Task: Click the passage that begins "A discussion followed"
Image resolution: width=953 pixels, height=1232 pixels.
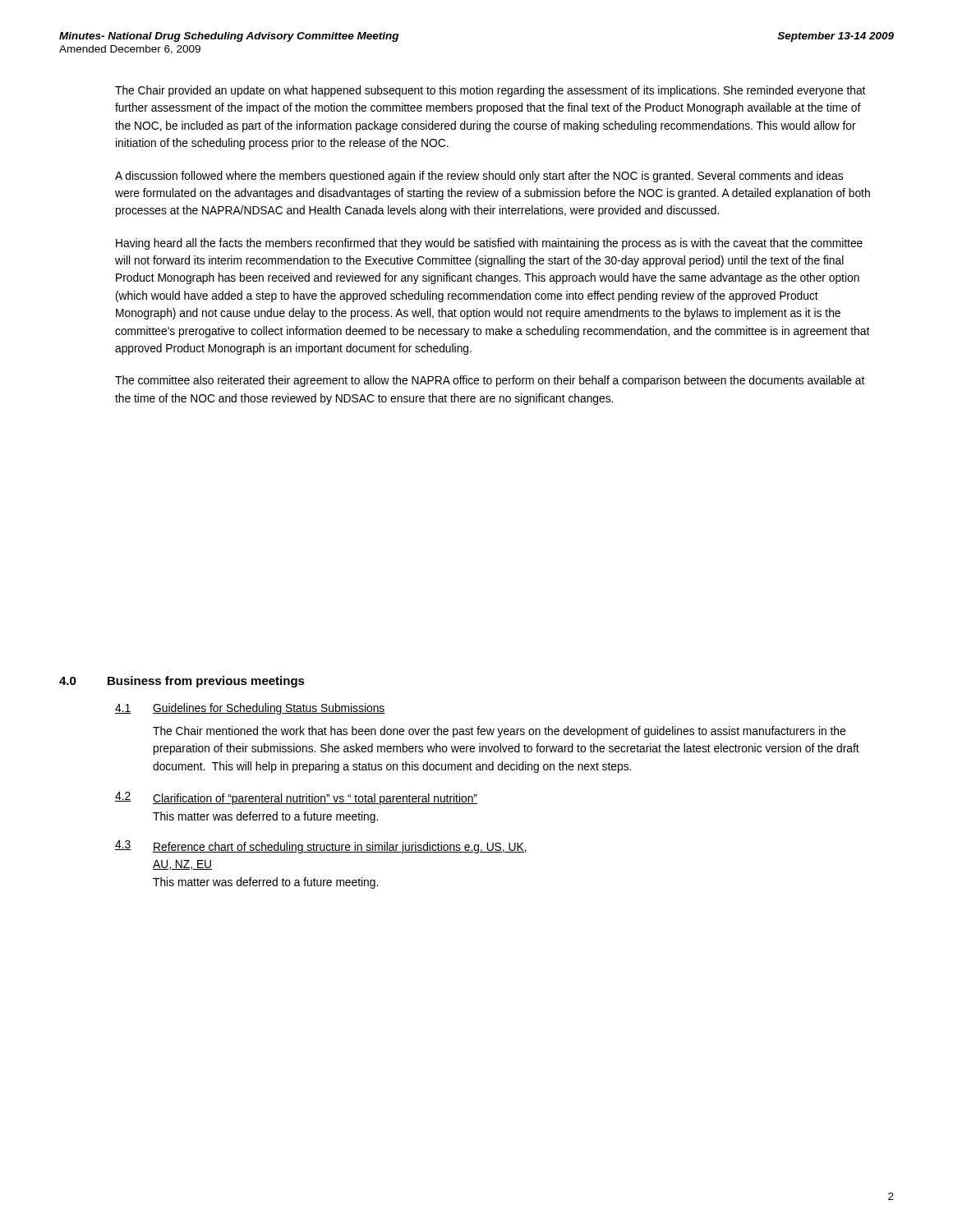Action: pos(493,193)
